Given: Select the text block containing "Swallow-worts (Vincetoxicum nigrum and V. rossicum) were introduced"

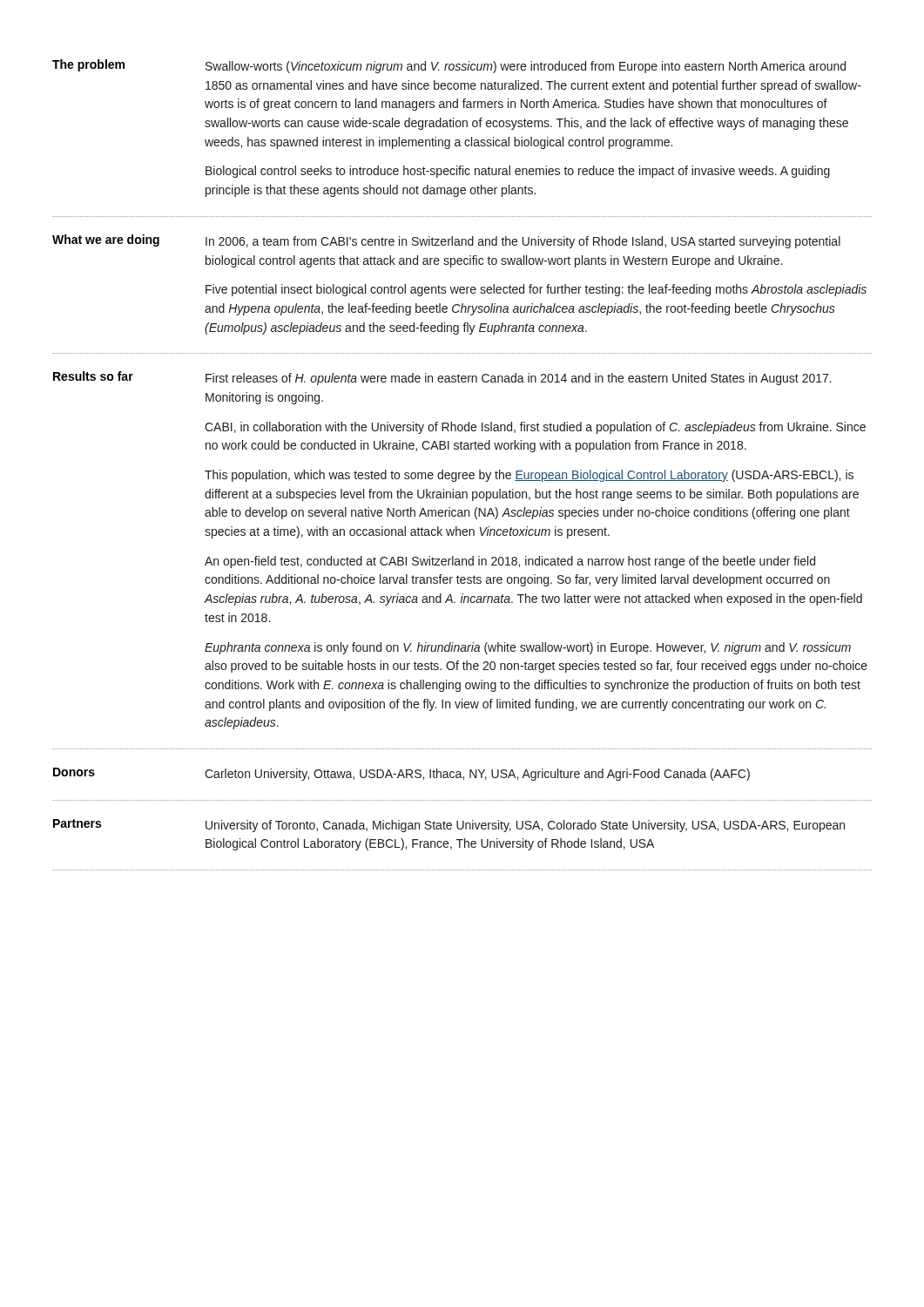Looking at the screenshot, I should [533, 104].
